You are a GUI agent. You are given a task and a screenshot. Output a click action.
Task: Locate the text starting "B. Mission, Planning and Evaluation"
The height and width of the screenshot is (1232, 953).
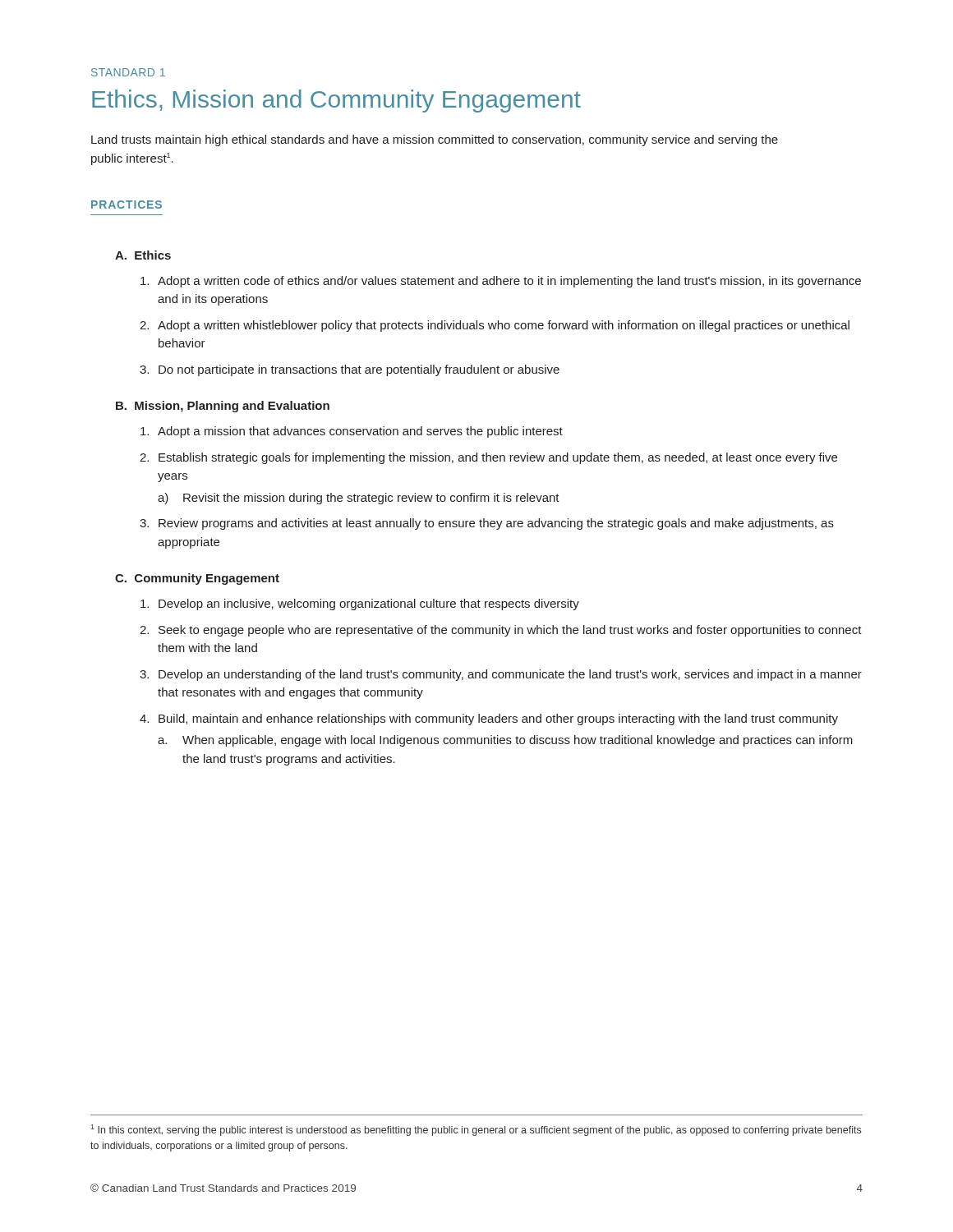pos(223,405)
